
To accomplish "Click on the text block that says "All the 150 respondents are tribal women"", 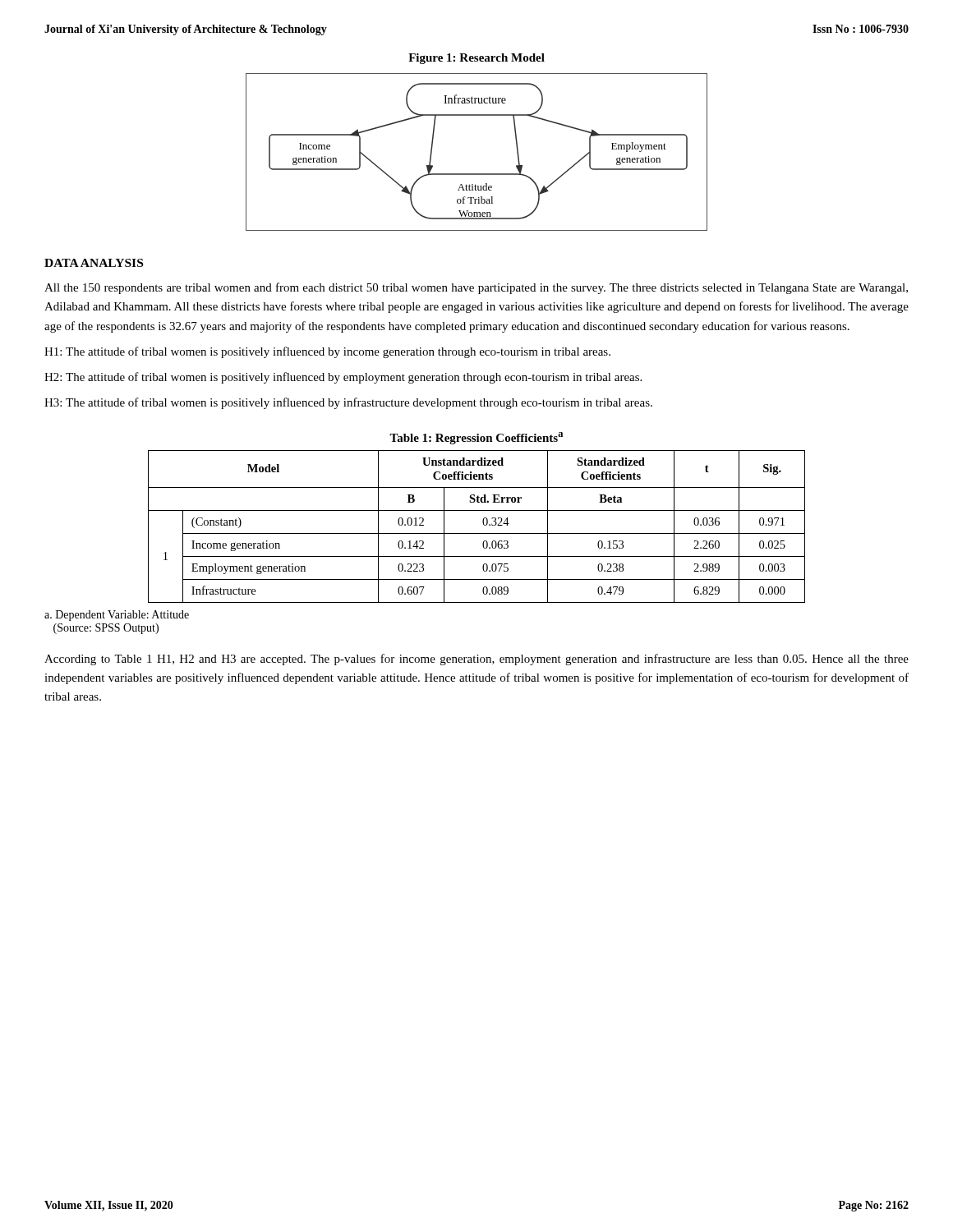I will point(476,307).
